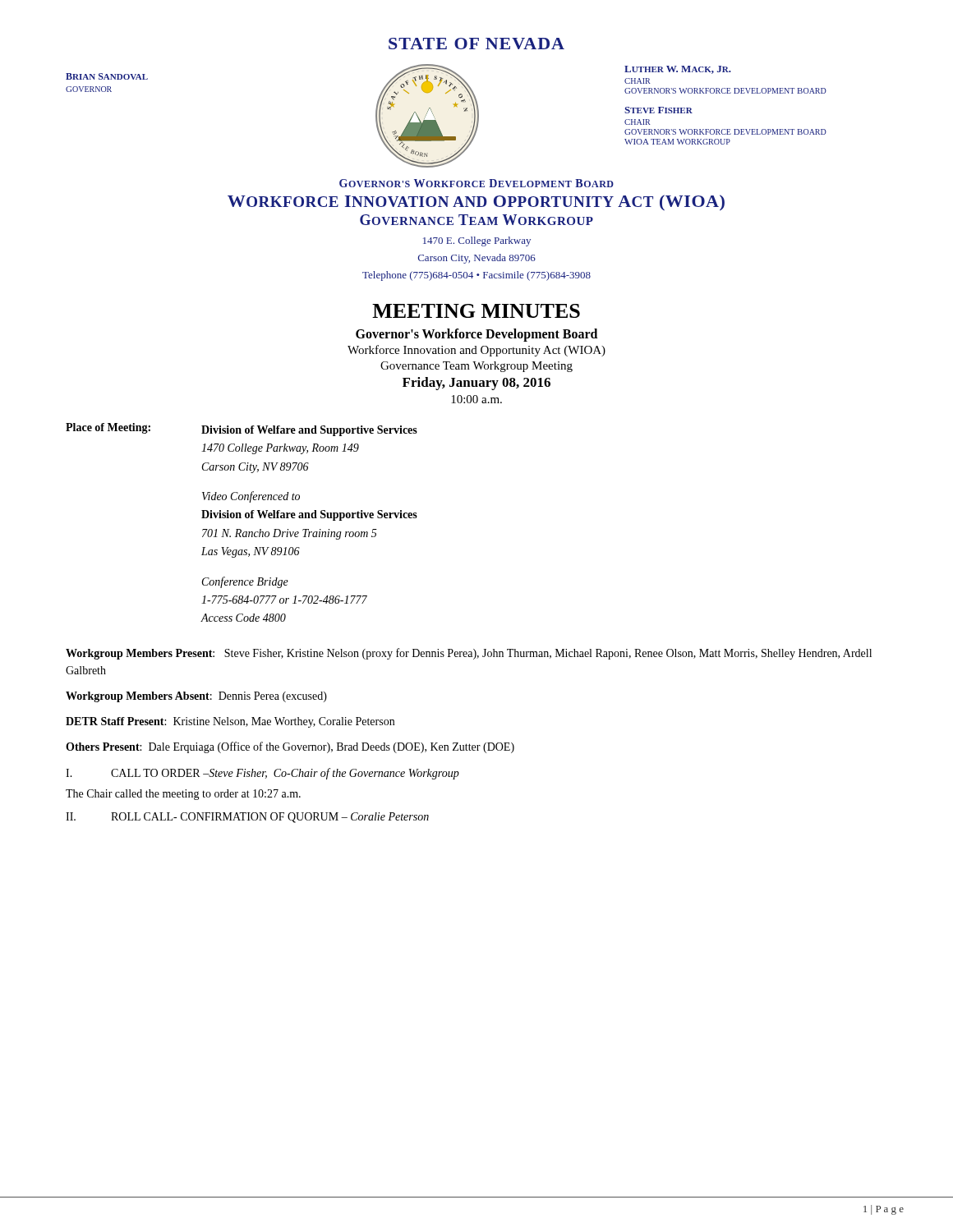Navigate to the text starting "Place of Meeting: Division of Welfare"

tap(241, 530)
